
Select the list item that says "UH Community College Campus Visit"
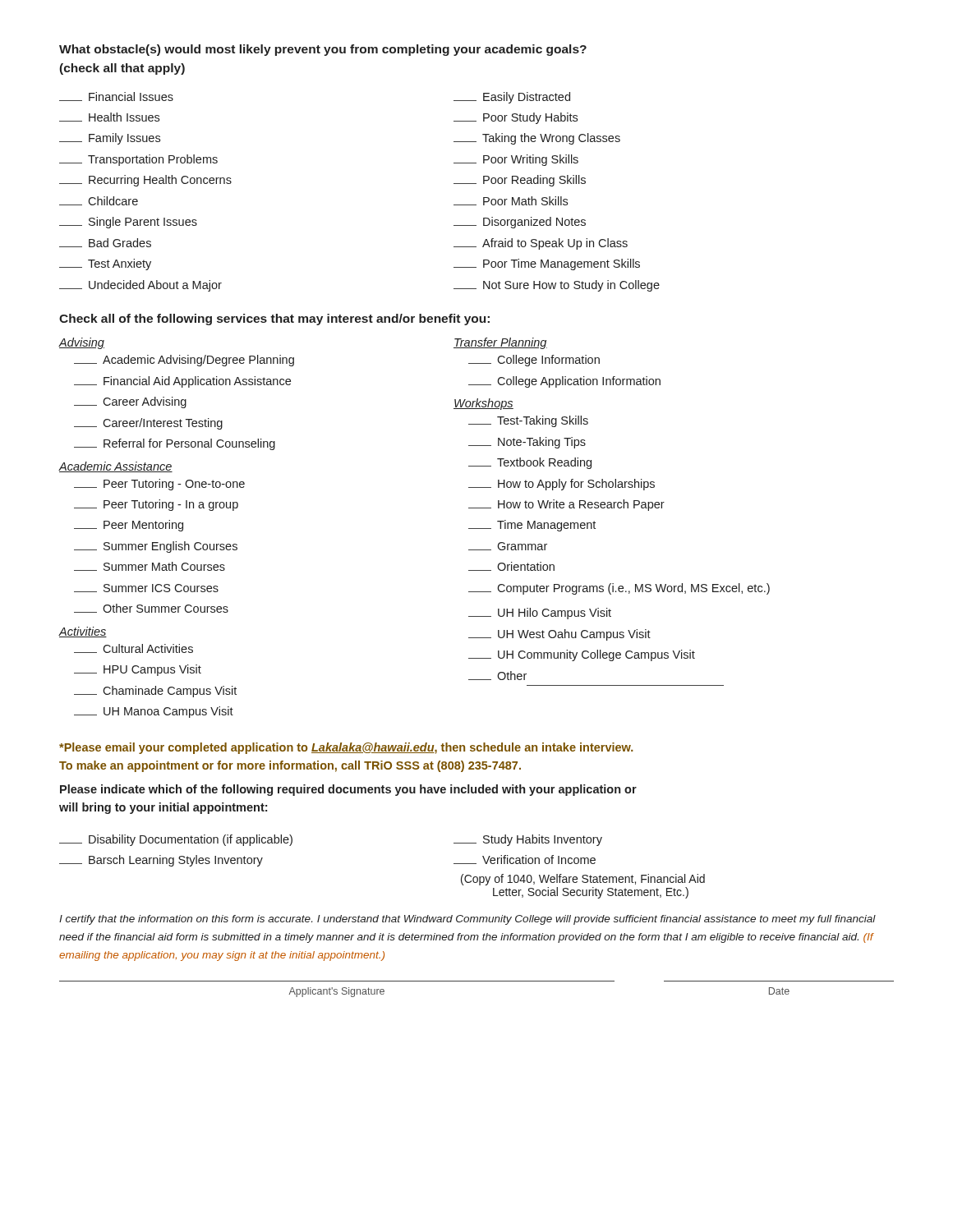pyautogui.click(x=582, y=655)
